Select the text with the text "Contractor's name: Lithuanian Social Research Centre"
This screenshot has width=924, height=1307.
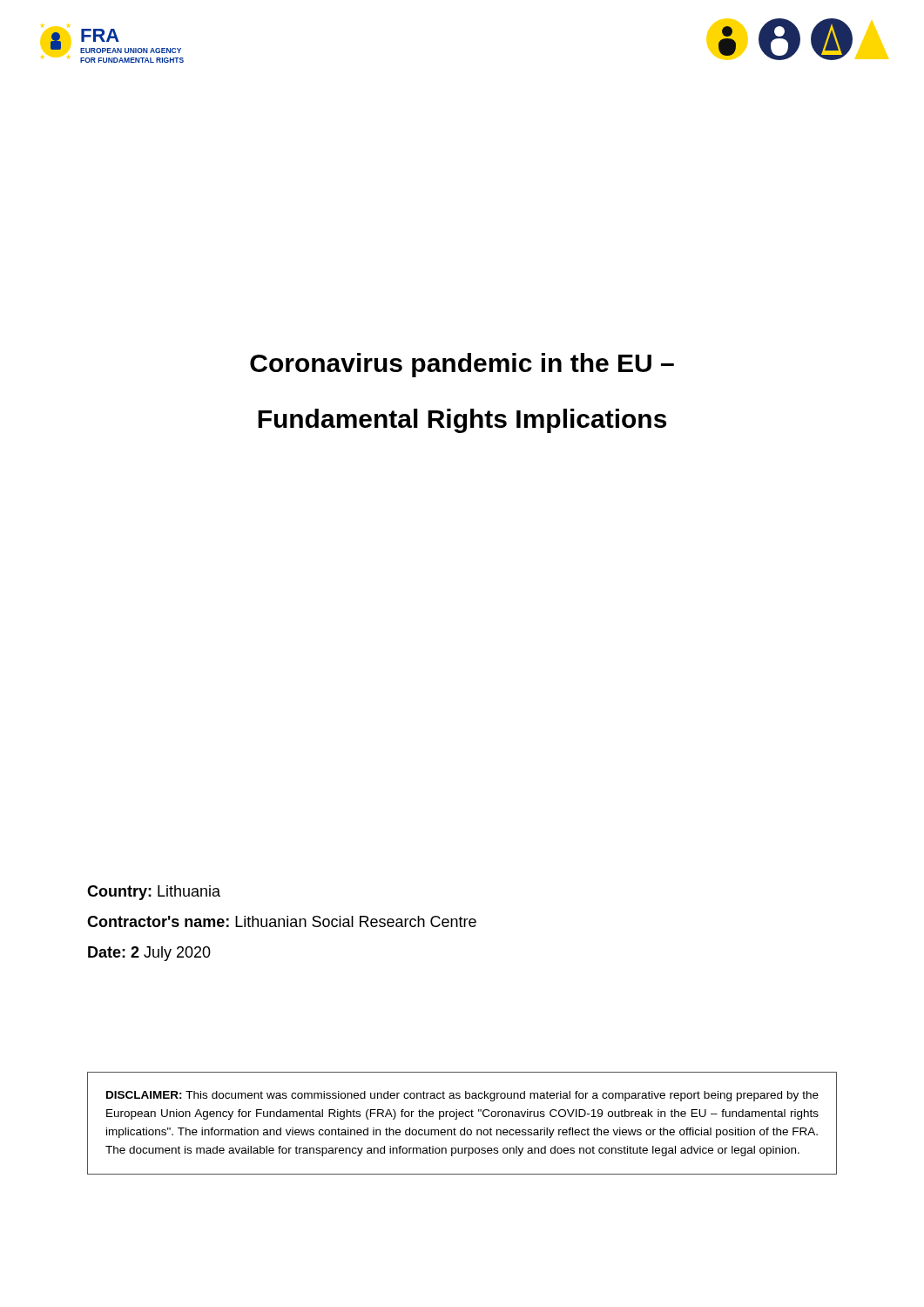[282, 922]
